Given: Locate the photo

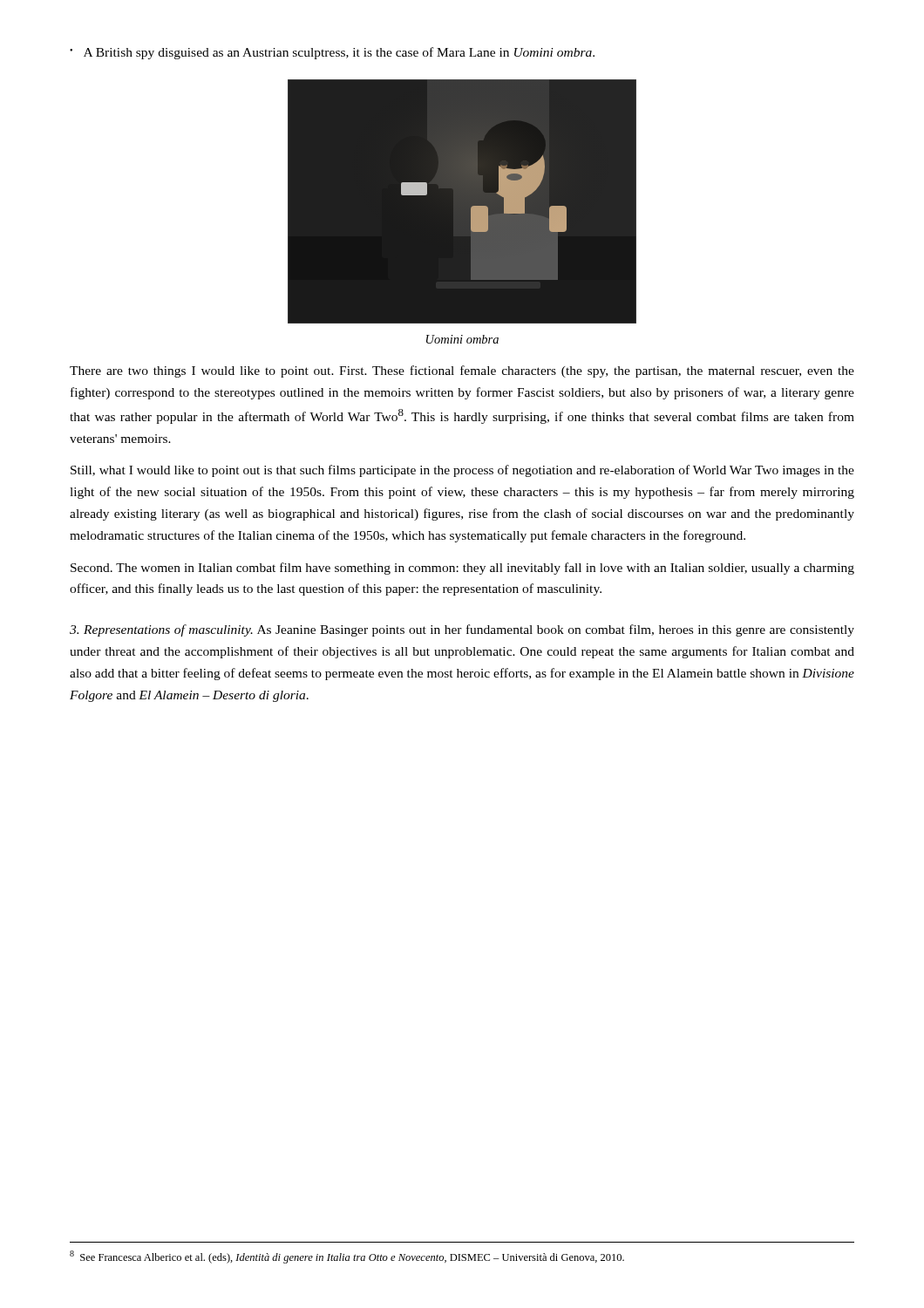Looking at the screenshot, I should (x=462, y=201).
